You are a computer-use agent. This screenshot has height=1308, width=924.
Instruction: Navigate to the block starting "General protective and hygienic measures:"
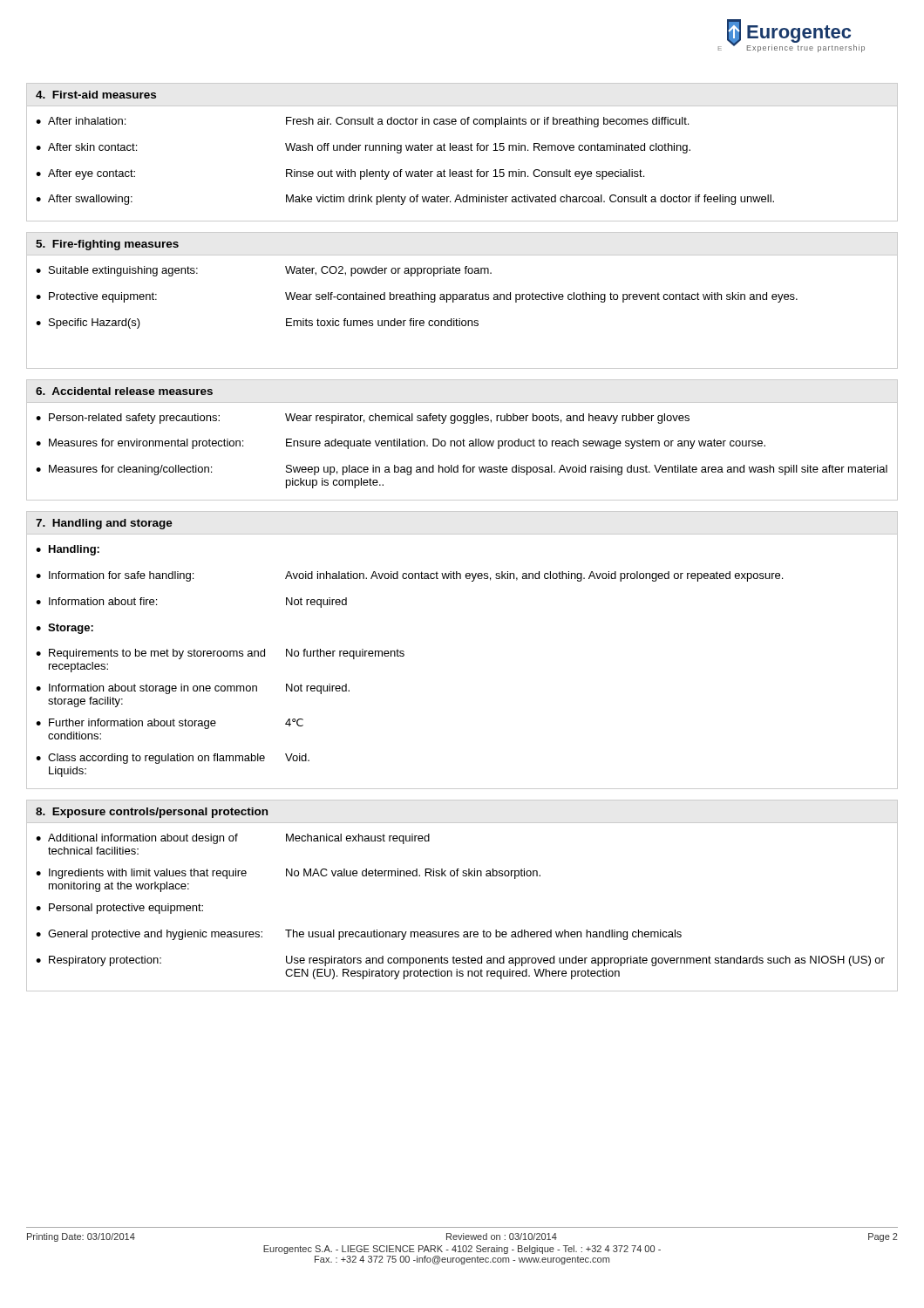pos(156,934)
